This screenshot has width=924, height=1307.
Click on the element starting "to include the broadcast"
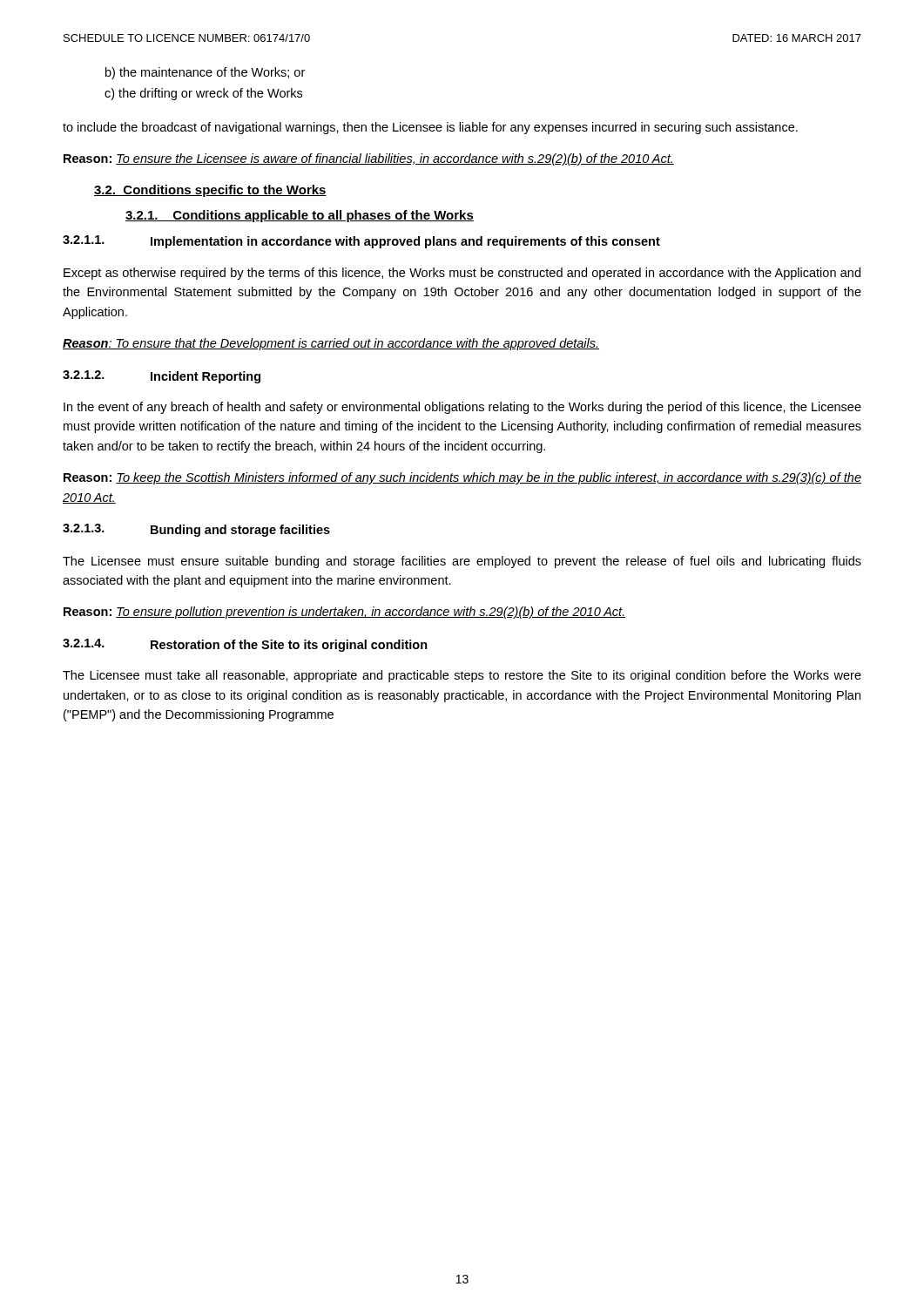[x=431, y=127]
